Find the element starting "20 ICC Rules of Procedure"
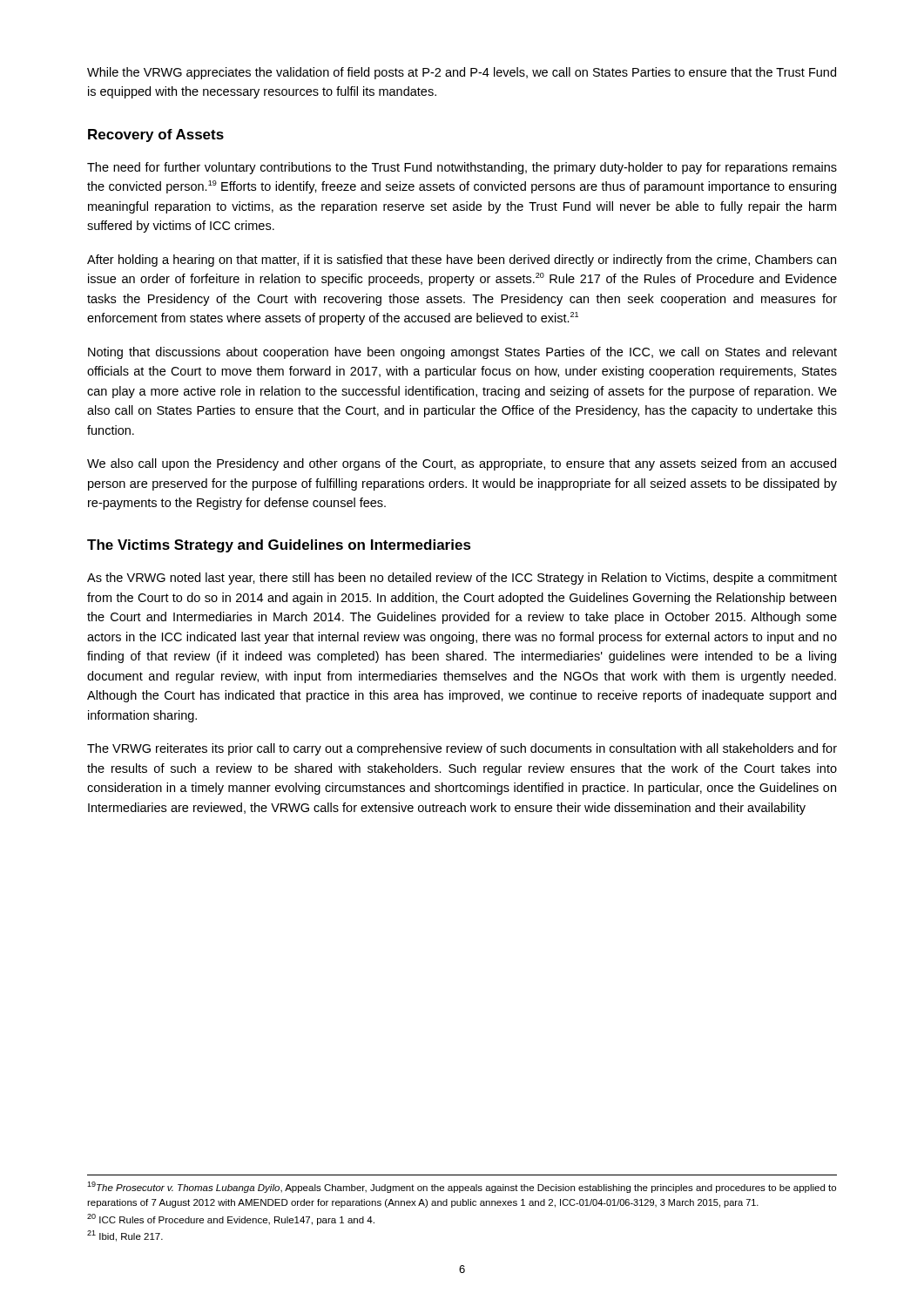Viewport: 924px width, 1307px height. pos(231,1219)
